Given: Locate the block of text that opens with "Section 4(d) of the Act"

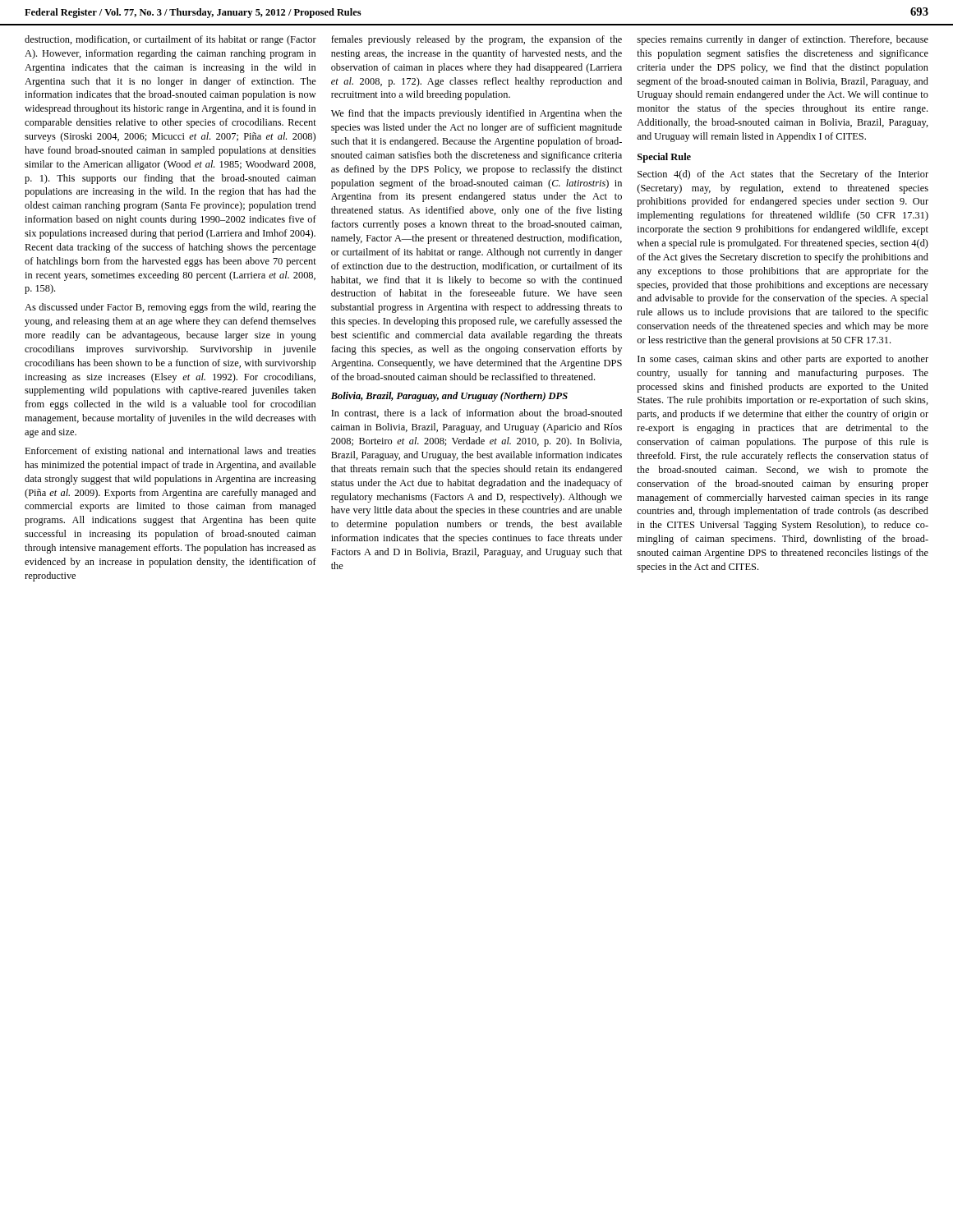Looking at the screenshot, I should [x=783, y=257].
